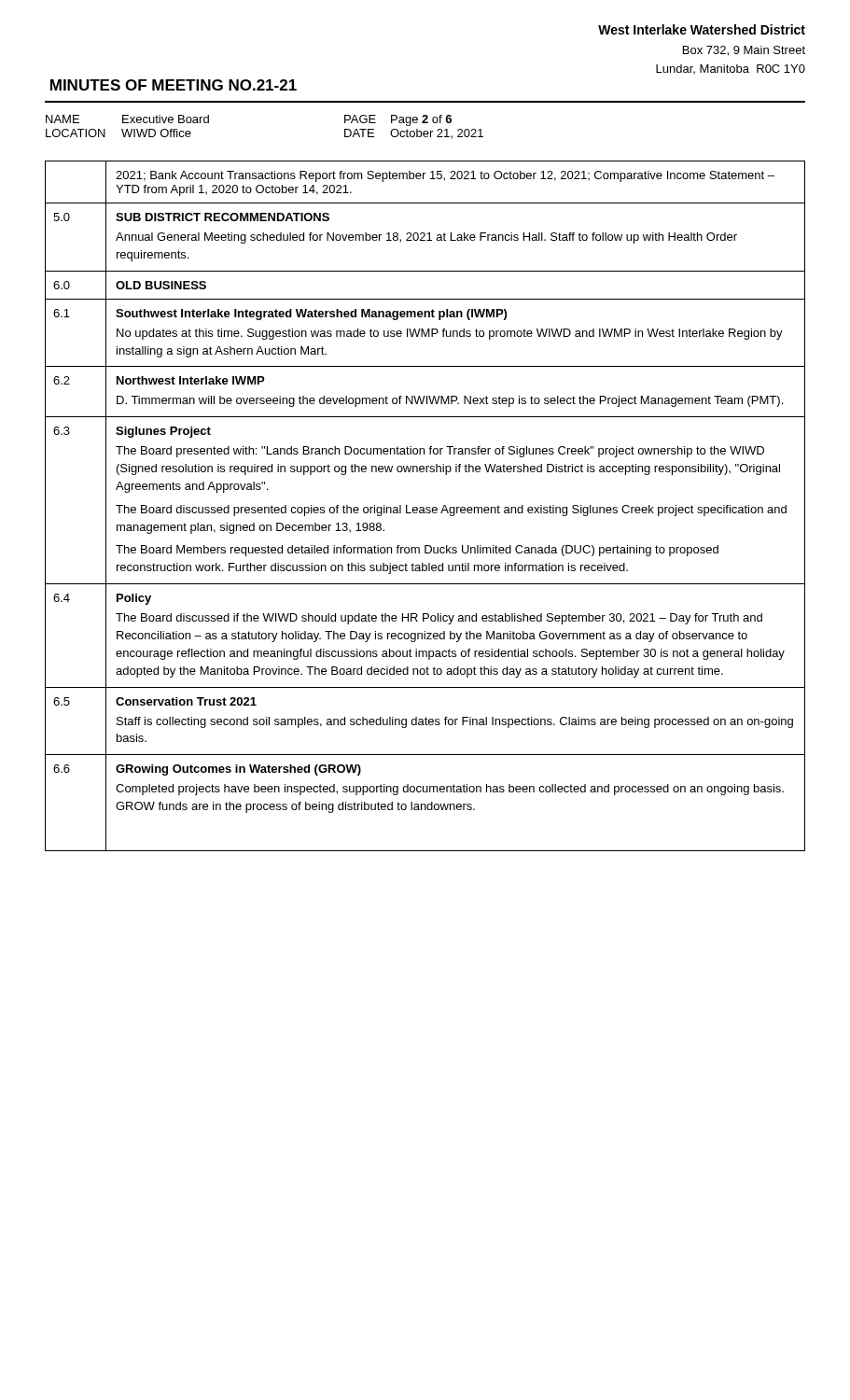
Task: Locate the block of text that opens with "NAMEExecutive Board LOCATIONWIWD"
Action: tap(425, 126)
